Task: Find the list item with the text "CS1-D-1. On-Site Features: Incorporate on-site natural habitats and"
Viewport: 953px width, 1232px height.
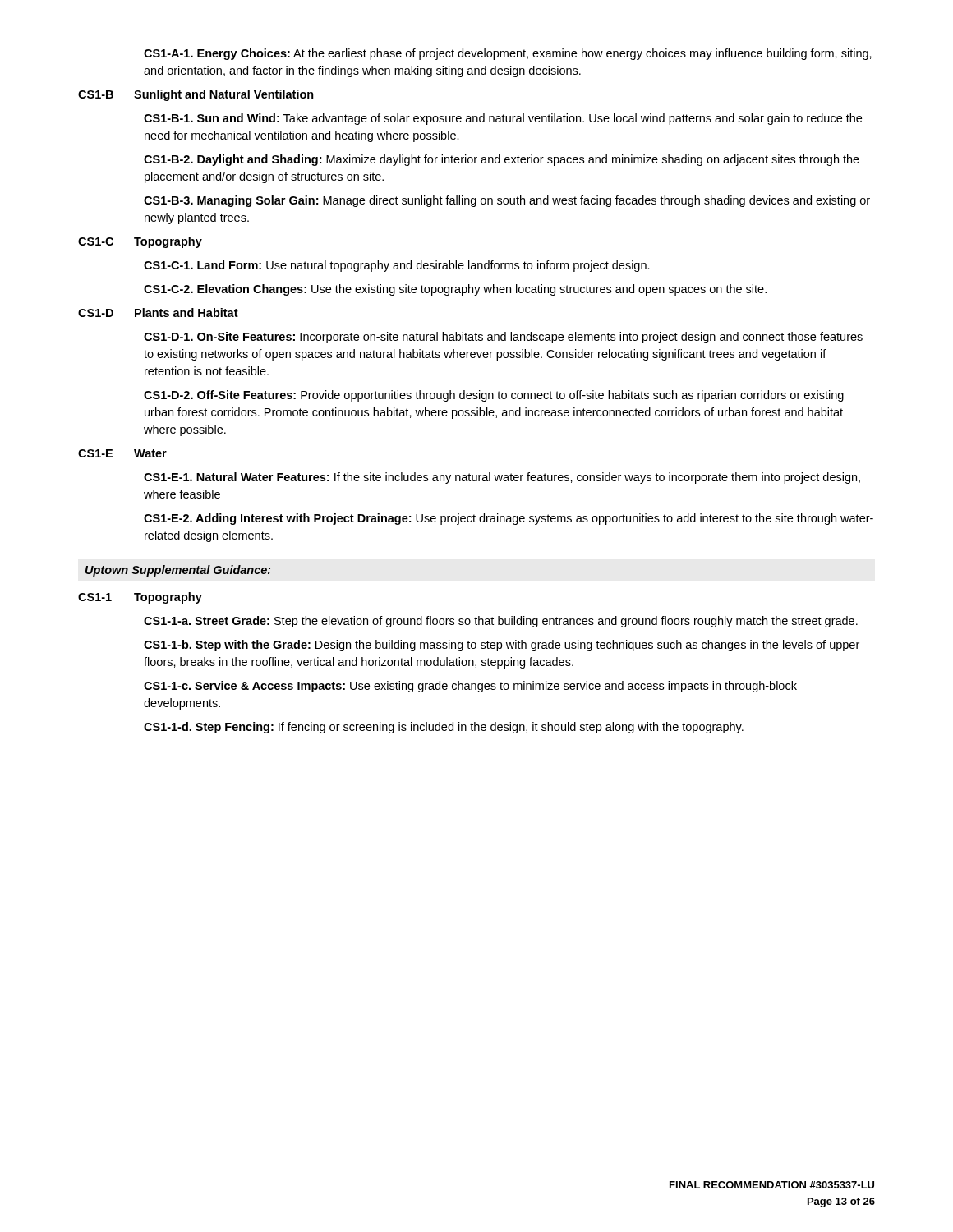Action: click(x=503, y=354)
